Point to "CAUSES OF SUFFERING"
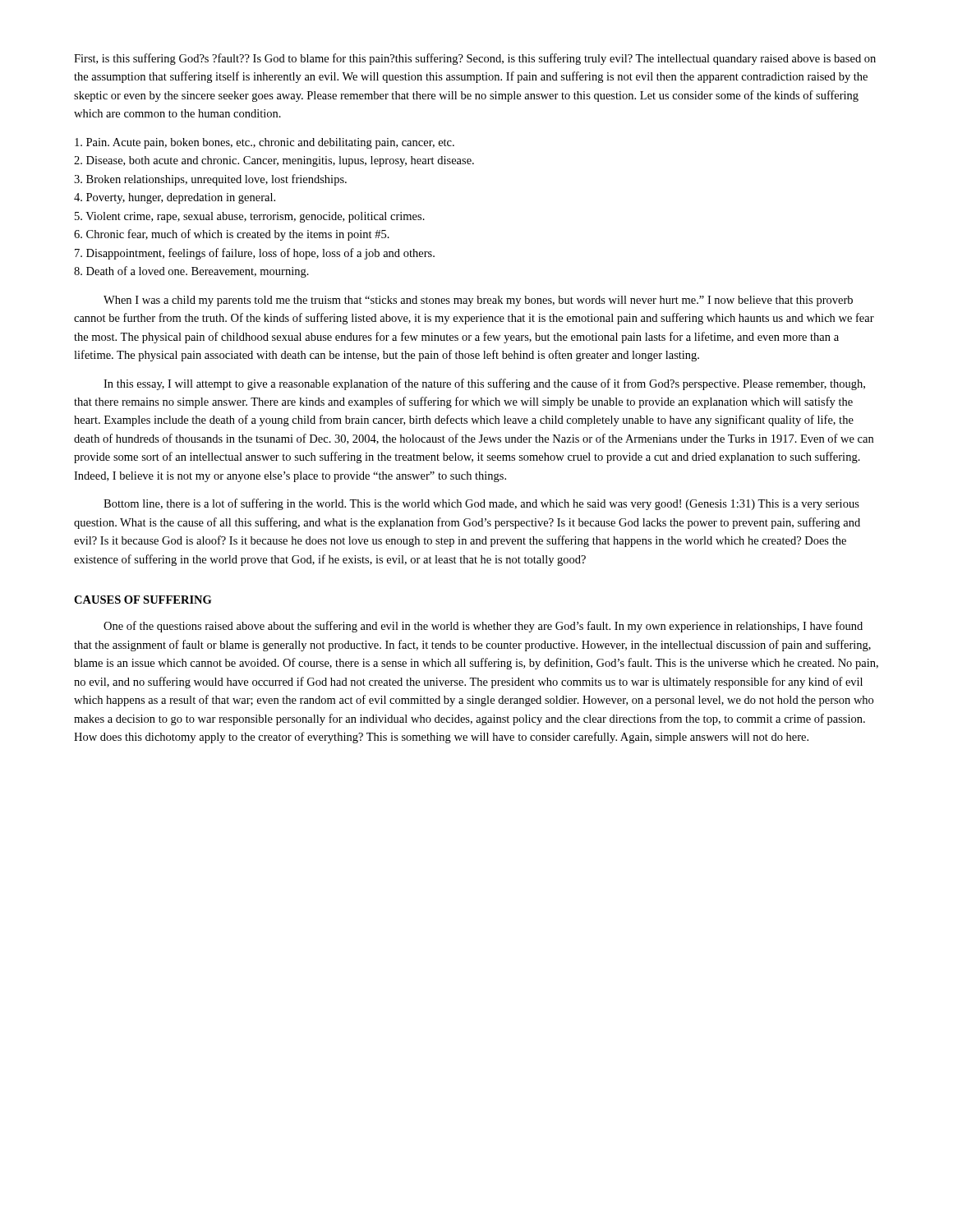 tap(143, 600)
